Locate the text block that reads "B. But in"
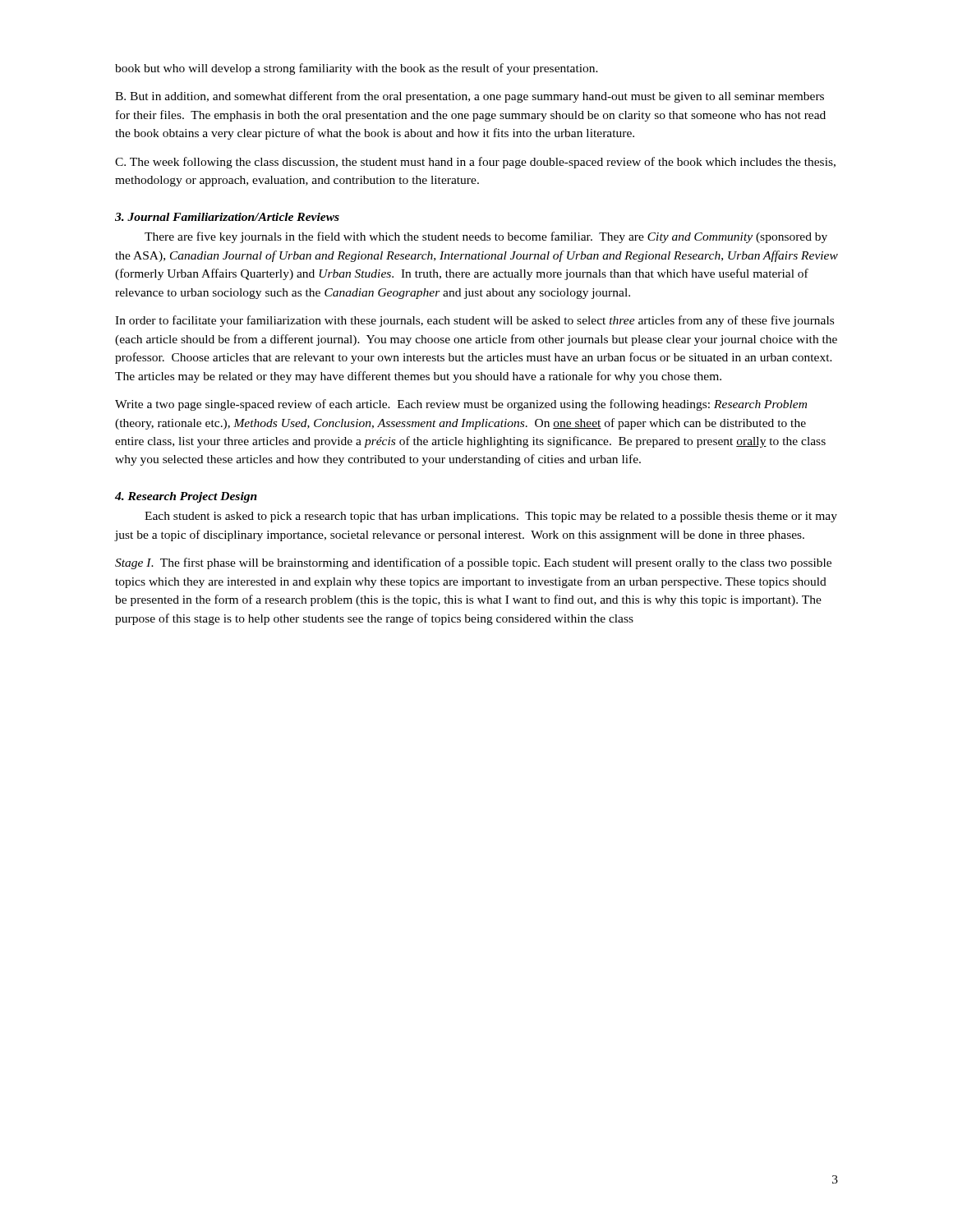This screenshot has width=953, height=1232. click(470, 115)
